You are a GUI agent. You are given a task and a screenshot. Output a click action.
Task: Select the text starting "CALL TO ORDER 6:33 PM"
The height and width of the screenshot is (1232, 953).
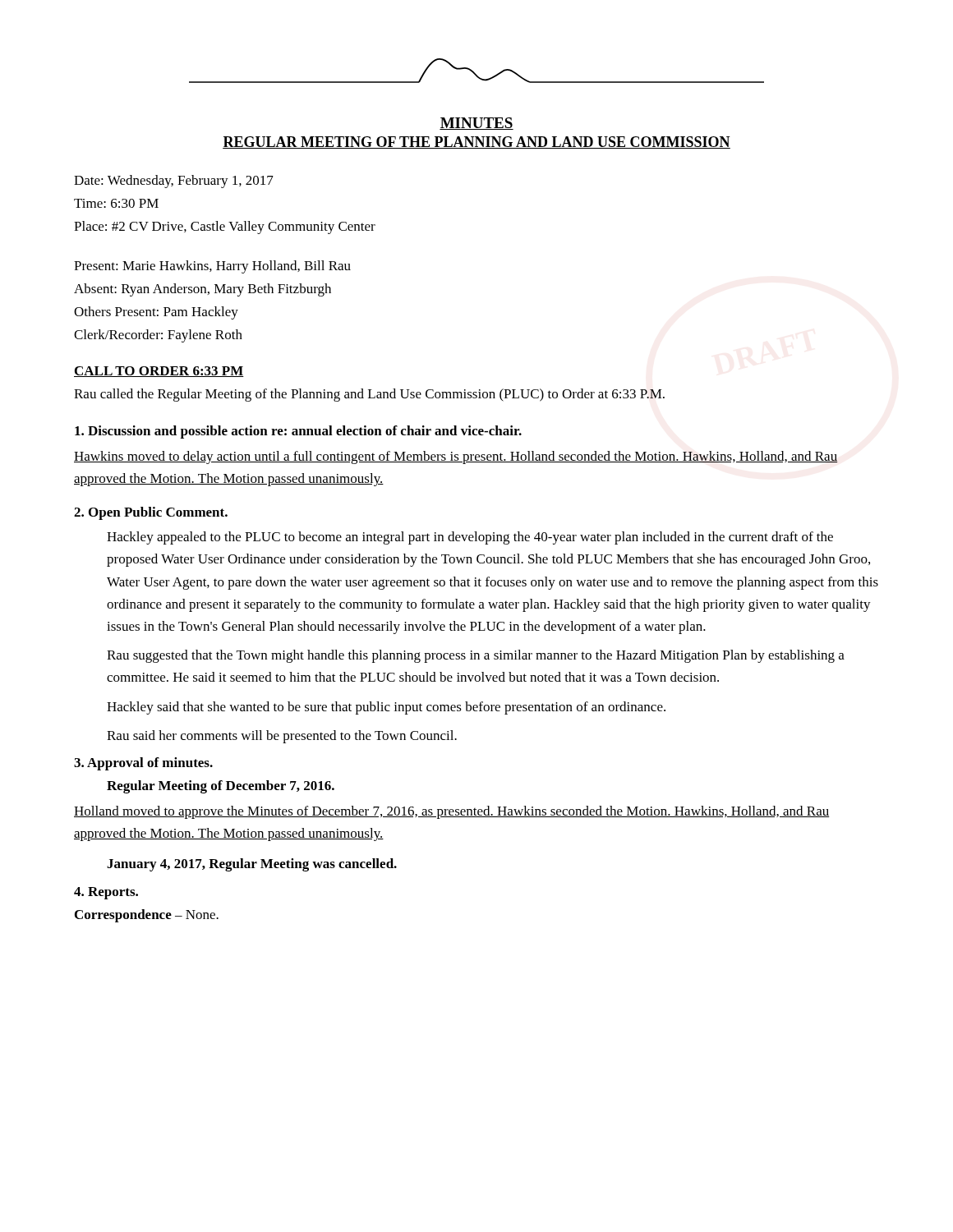coord(159,371)
